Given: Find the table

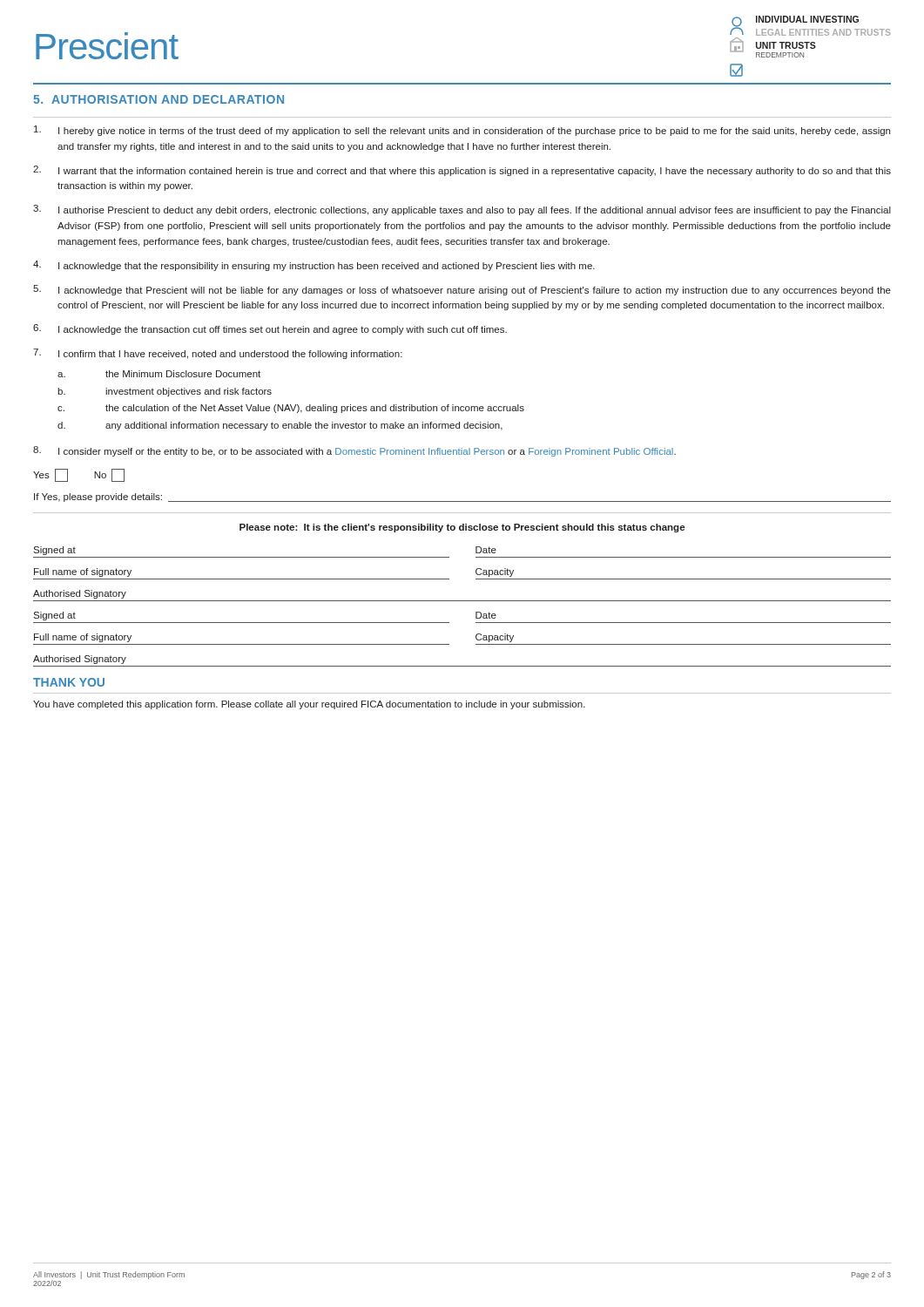Looking at the screenshot, I should click(x=462, y=605).
